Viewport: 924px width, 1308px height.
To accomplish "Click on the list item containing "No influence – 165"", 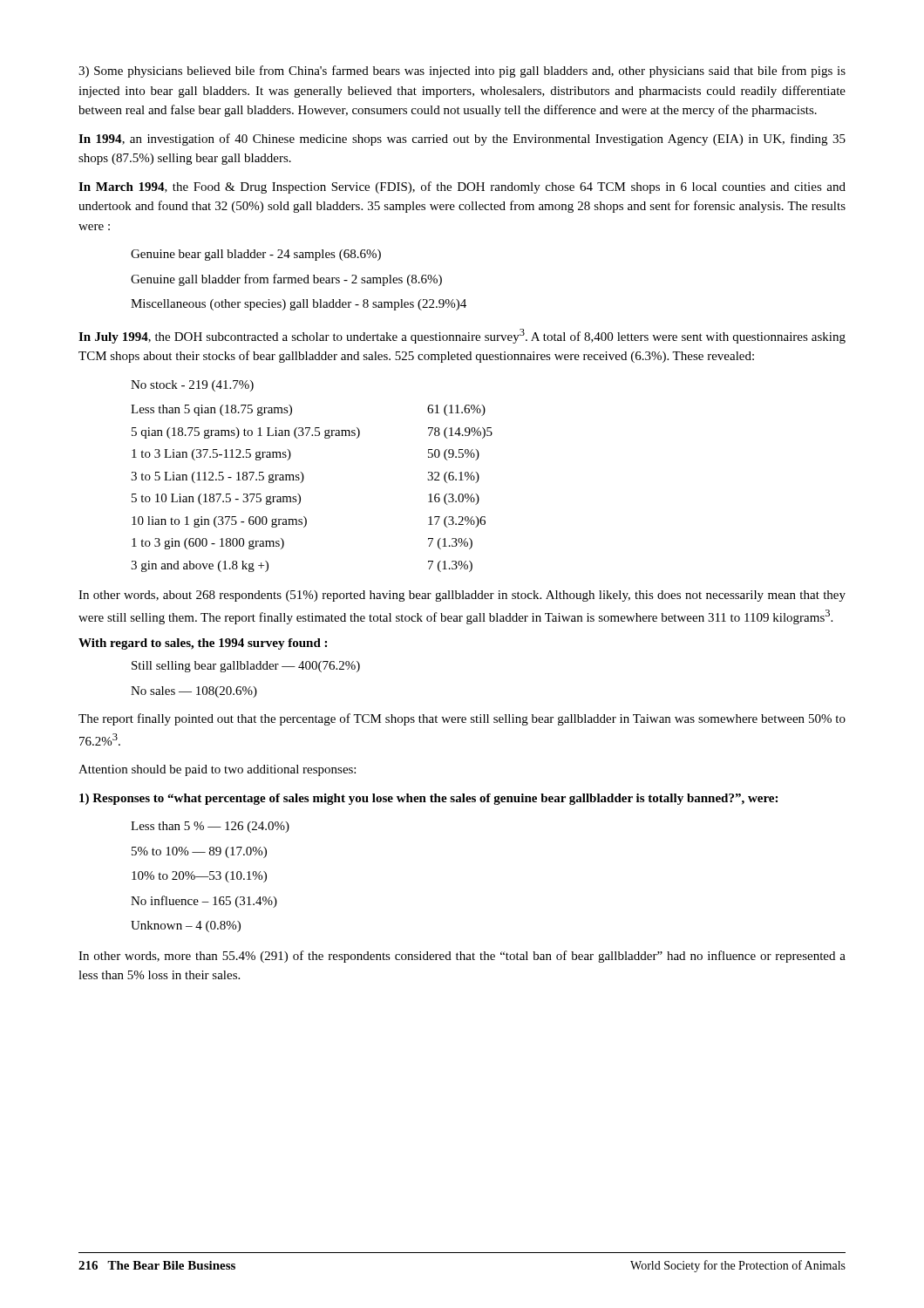I will coord(204,900).
